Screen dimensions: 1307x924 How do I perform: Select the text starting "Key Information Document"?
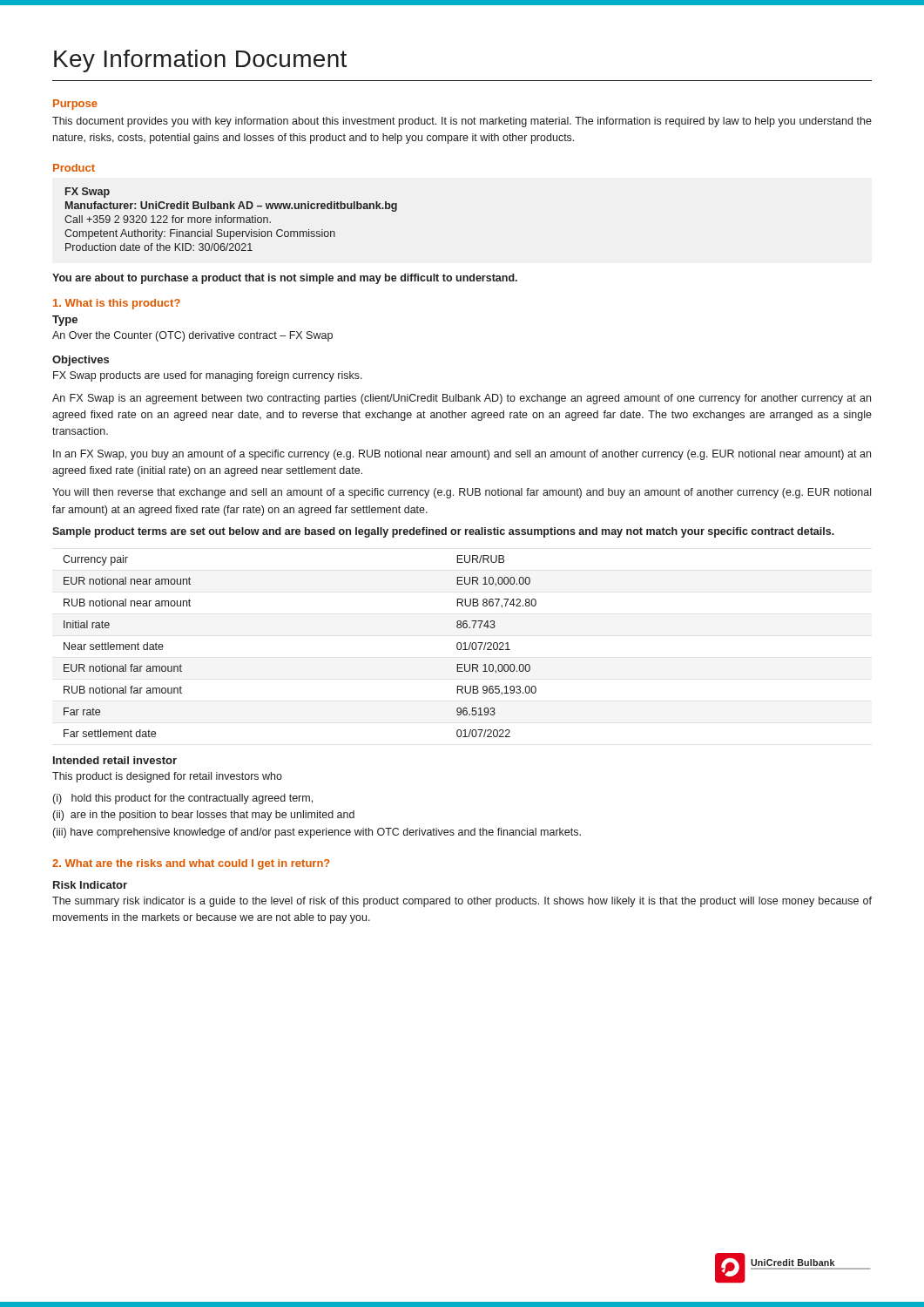(200, 59)
